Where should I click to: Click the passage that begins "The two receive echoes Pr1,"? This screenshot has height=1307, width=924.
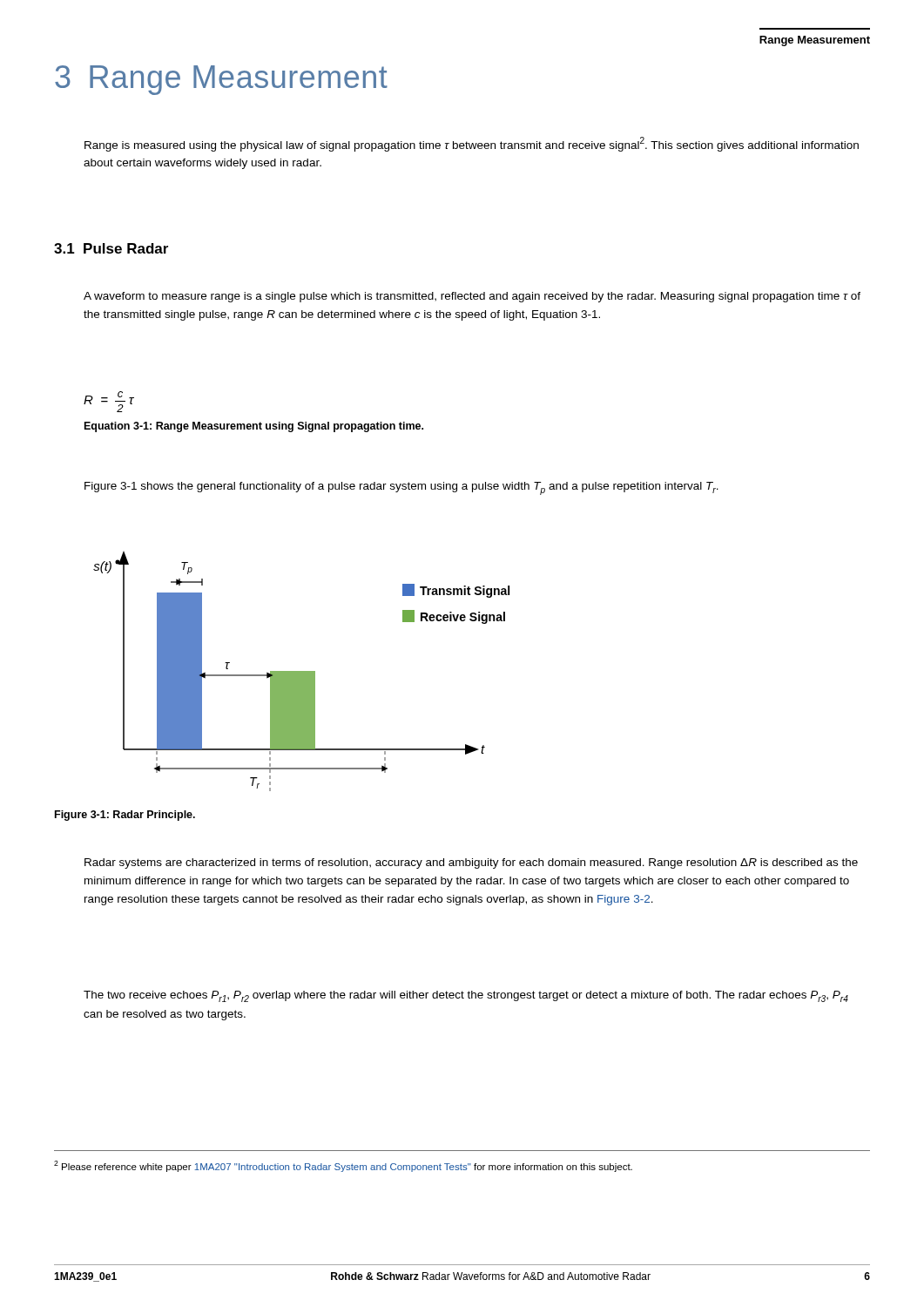click(x=467, y=1004)
